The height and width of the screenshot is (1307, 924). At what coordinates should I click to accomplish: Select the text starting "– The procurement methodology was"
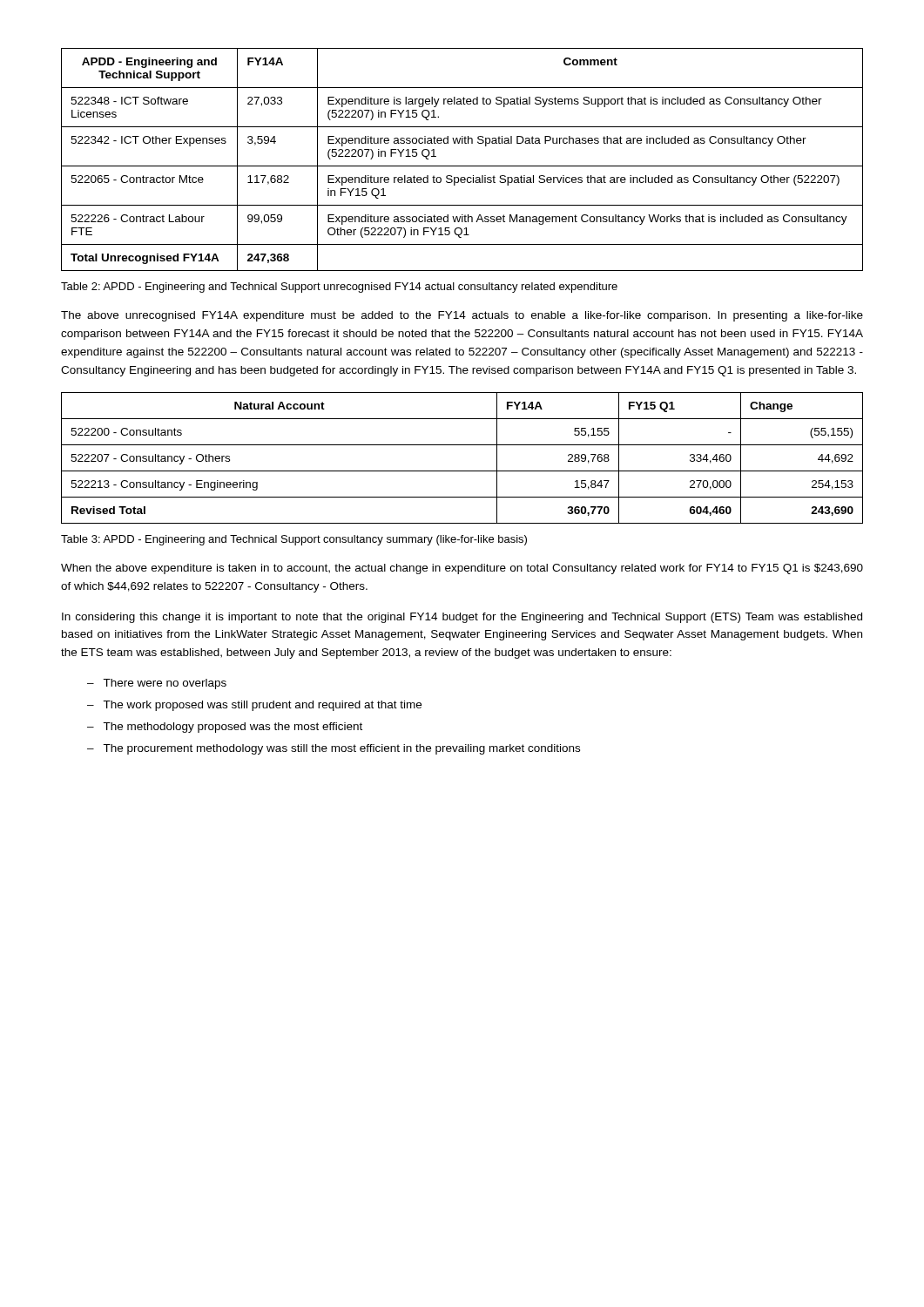[x=334, y=748]
